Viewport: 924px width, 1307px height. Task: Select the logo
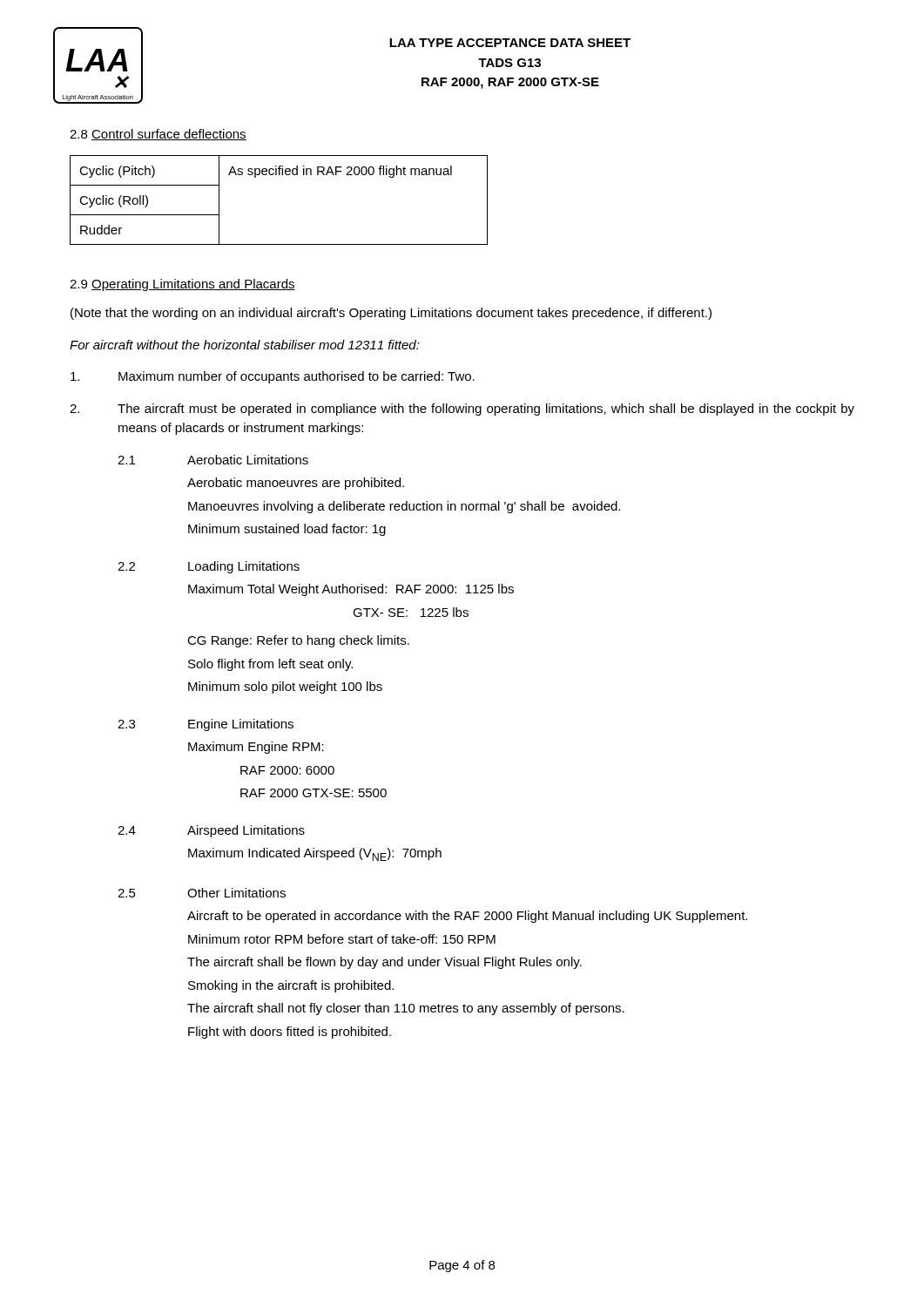click(x=100, y=65)
